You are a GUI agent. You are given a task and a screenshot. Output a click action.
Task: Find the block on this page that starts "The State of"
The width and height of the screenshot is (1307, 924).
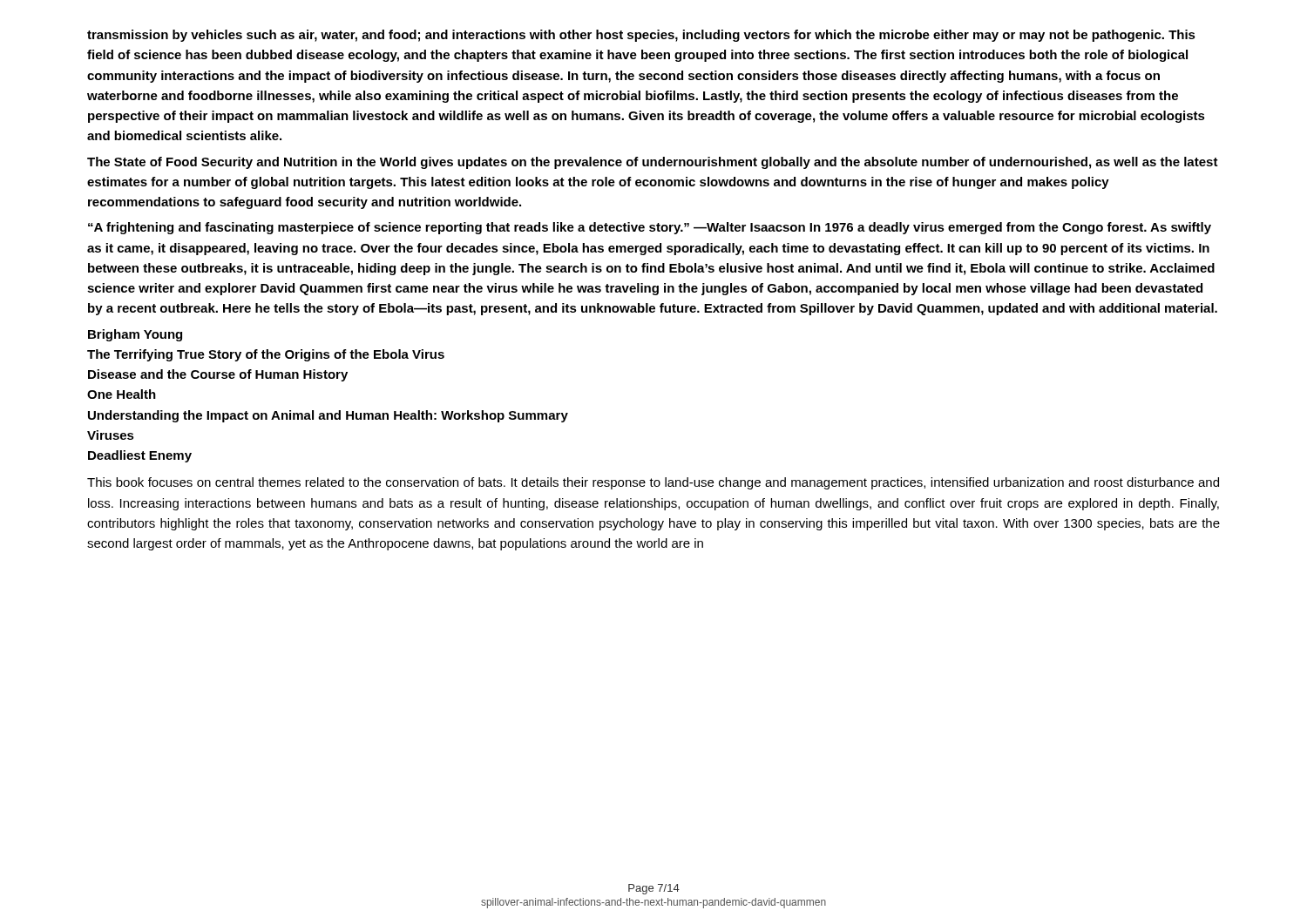pos(654,181)
